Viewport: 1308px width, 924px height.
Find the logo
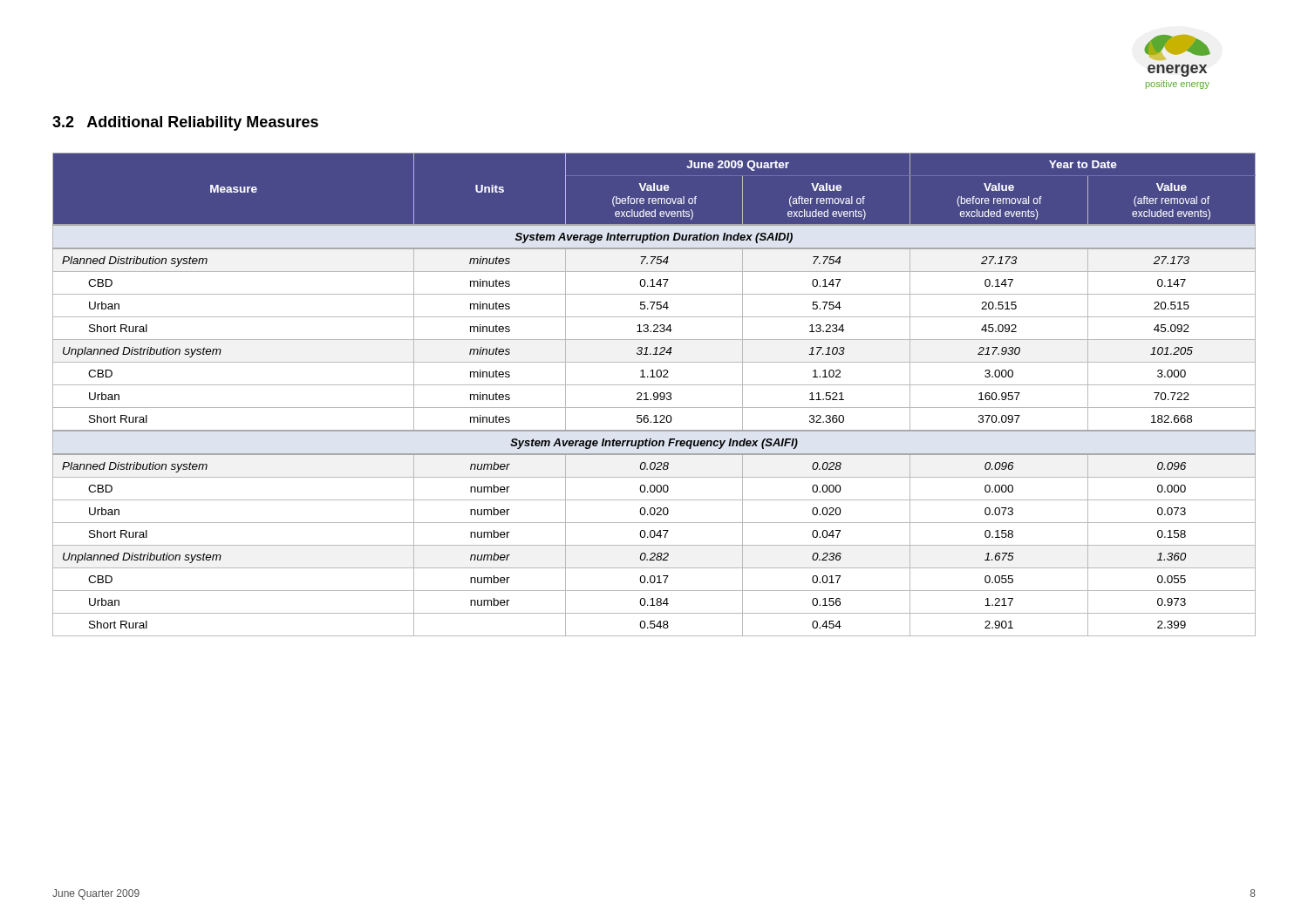tap(1177, 59)
